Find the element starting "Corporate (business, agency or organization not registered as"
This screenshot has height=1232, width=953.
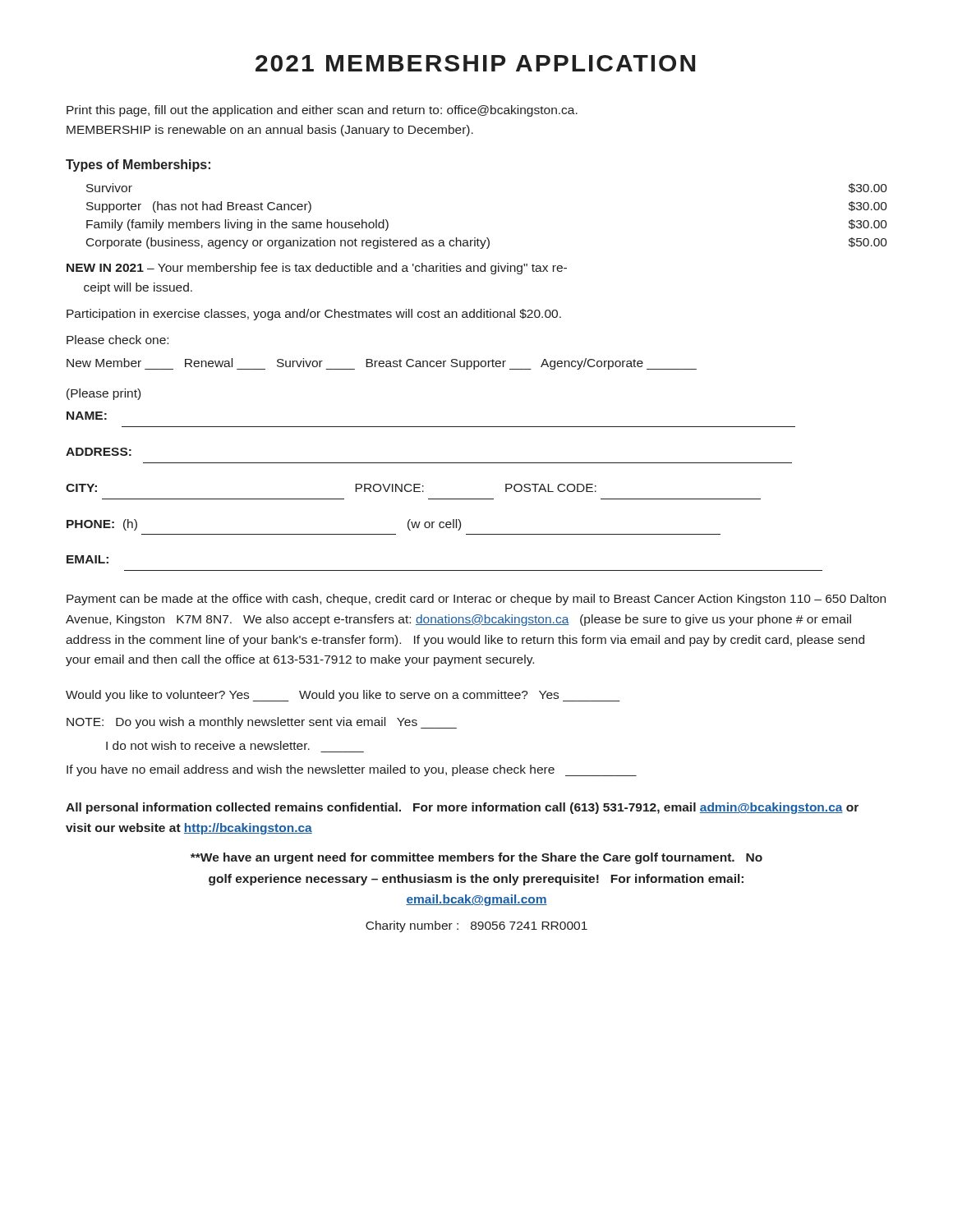click(486, 242)
